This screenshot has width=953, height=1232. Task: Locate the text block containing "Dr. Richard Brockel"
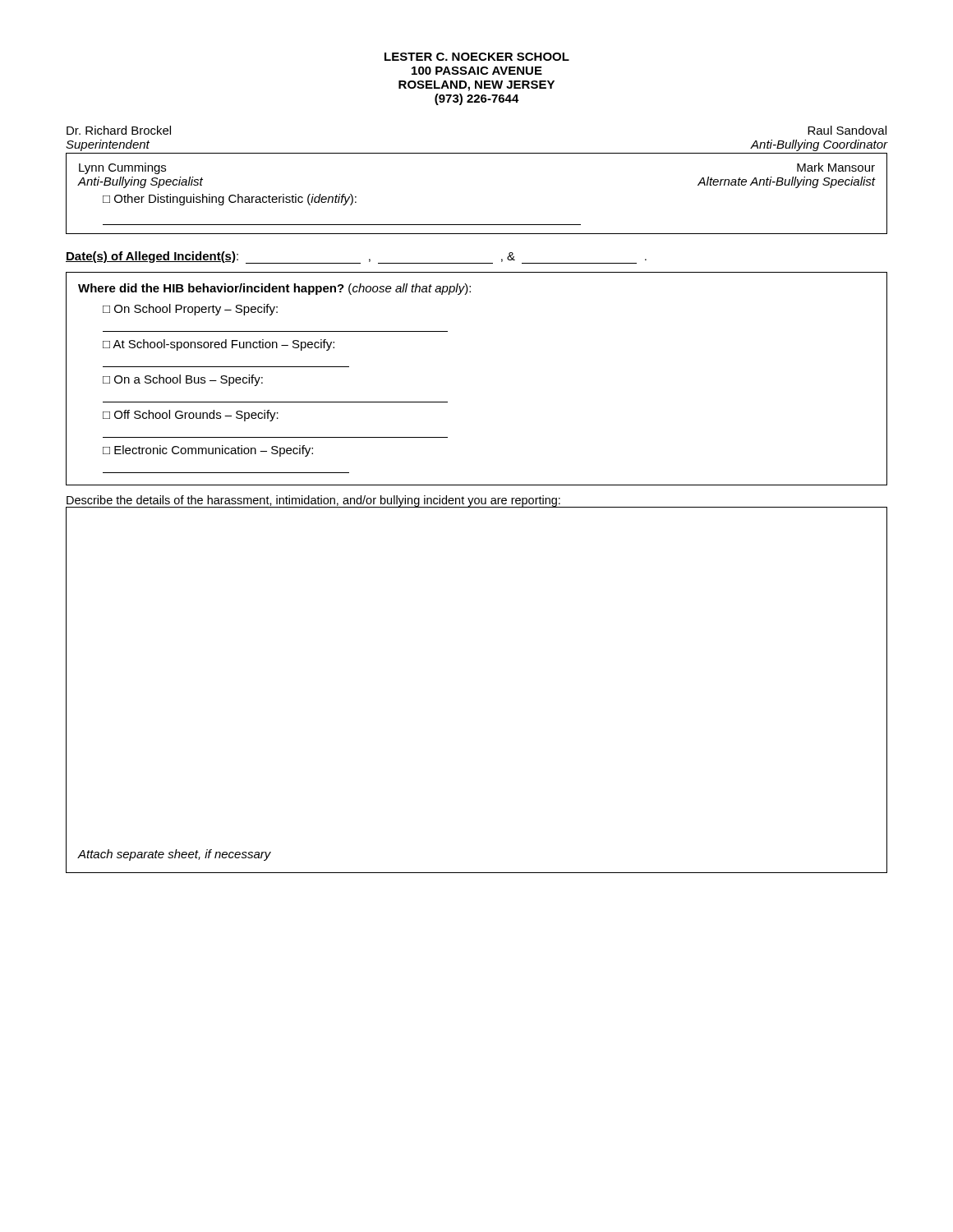pyautogui.click(x=118, y=130)
